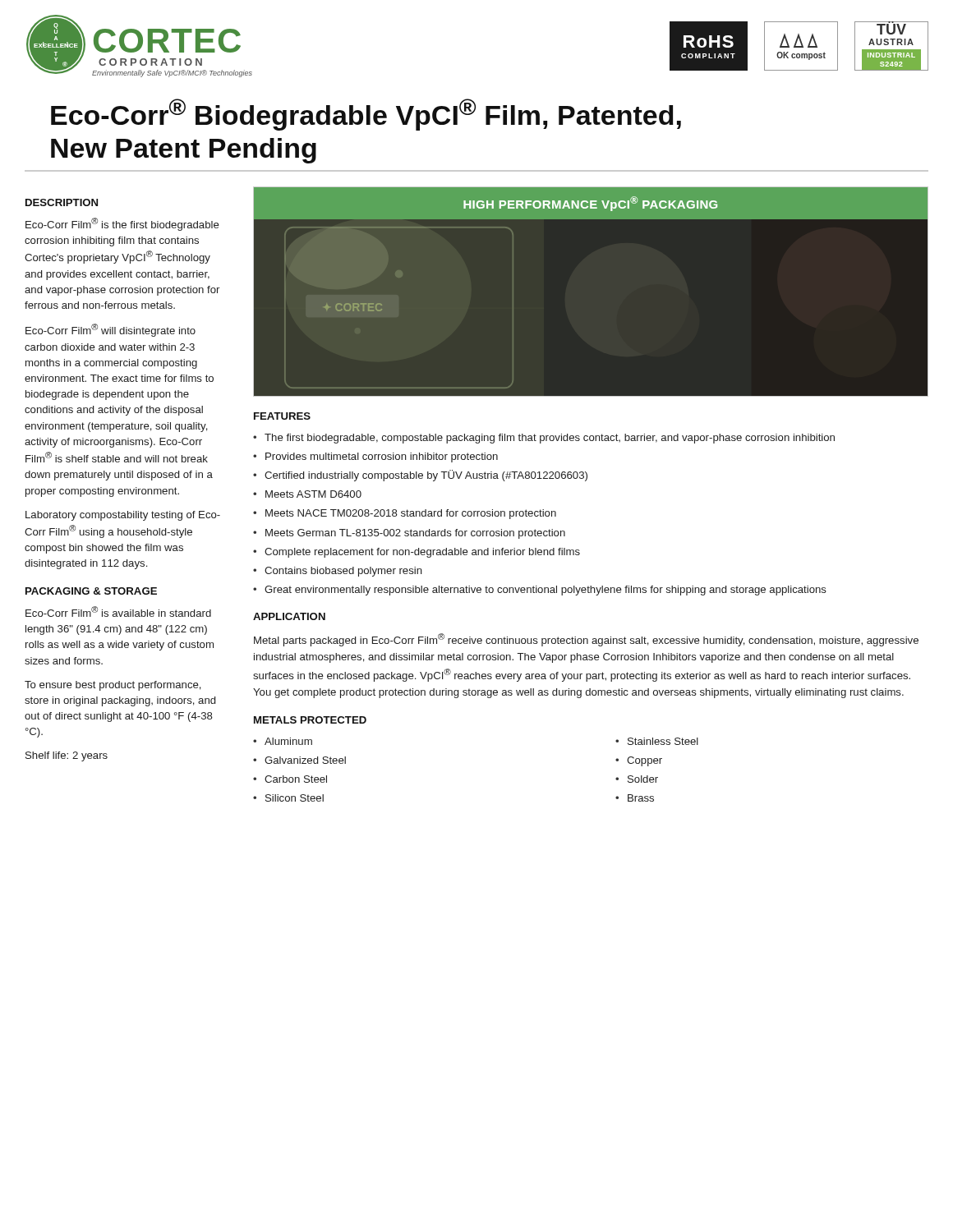Click on the passage starting "Eco-Corr Film® is the first"
The width and height of the screenshot is (953, 1232).
point(127,264)
